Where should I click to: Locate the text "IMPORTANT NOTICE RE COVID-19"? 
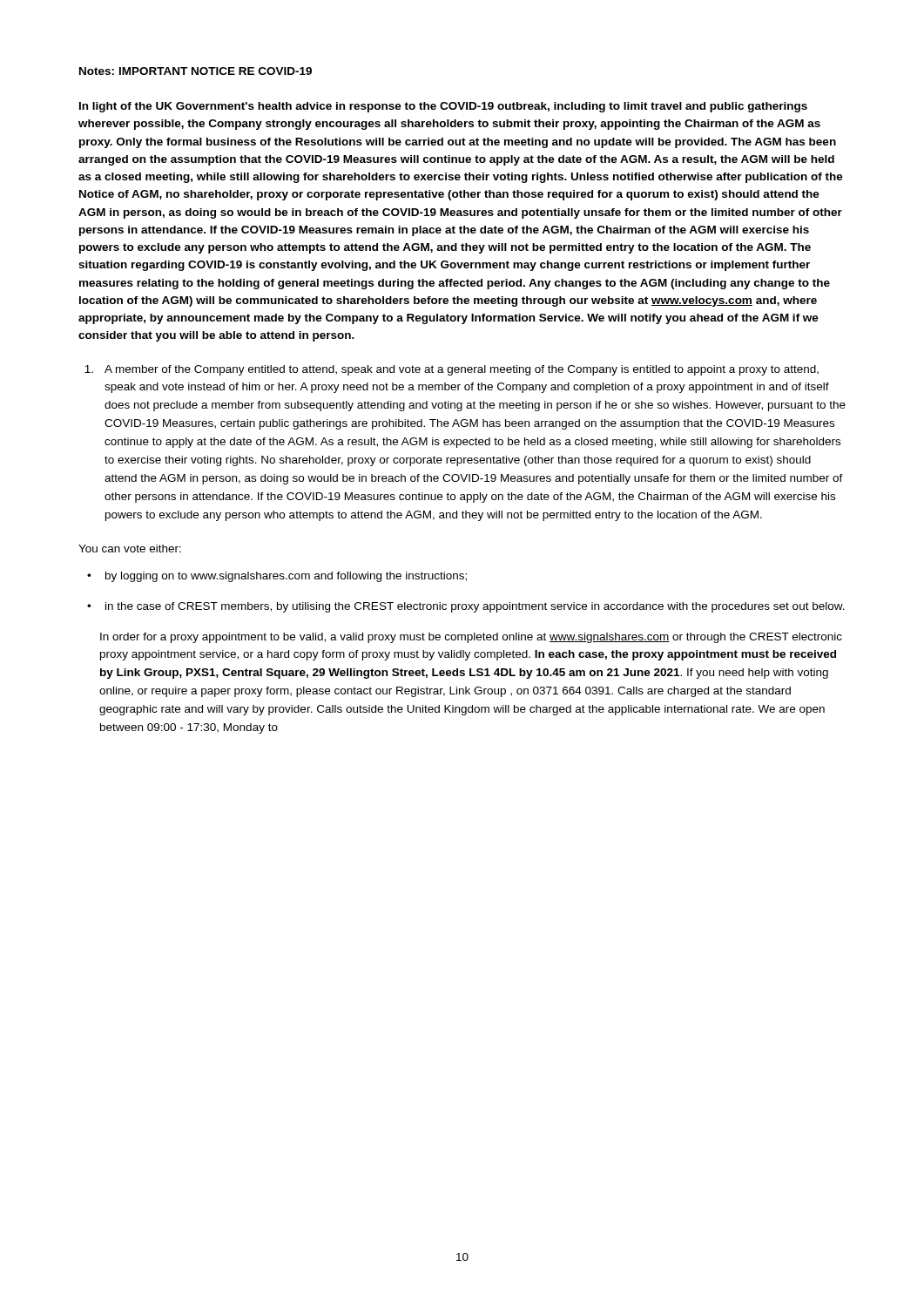tap(215, 71)
